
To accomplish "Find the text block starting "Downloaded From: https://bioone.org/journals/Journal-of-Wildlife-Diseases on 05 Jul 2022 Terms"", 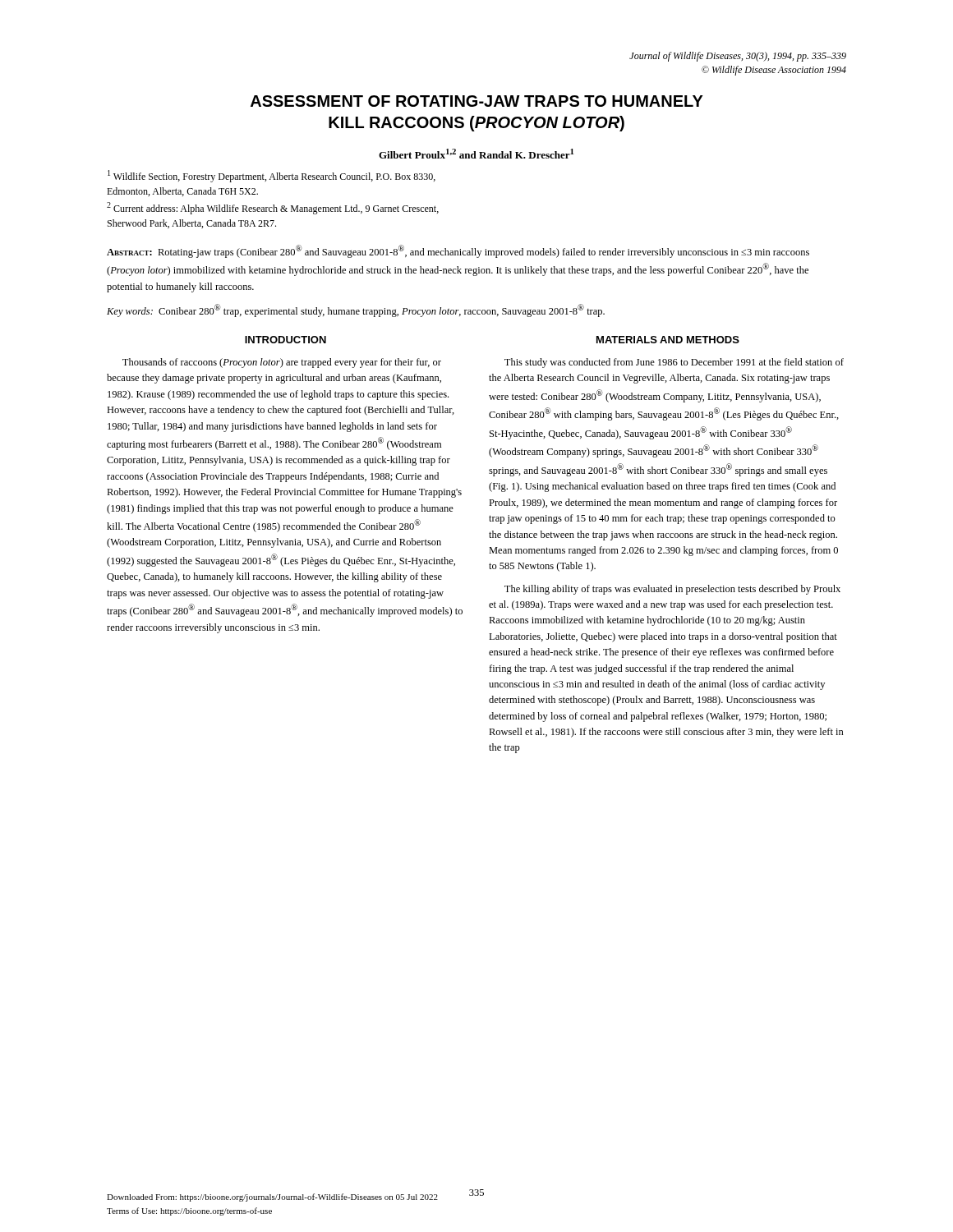I will pos(272,1203).
